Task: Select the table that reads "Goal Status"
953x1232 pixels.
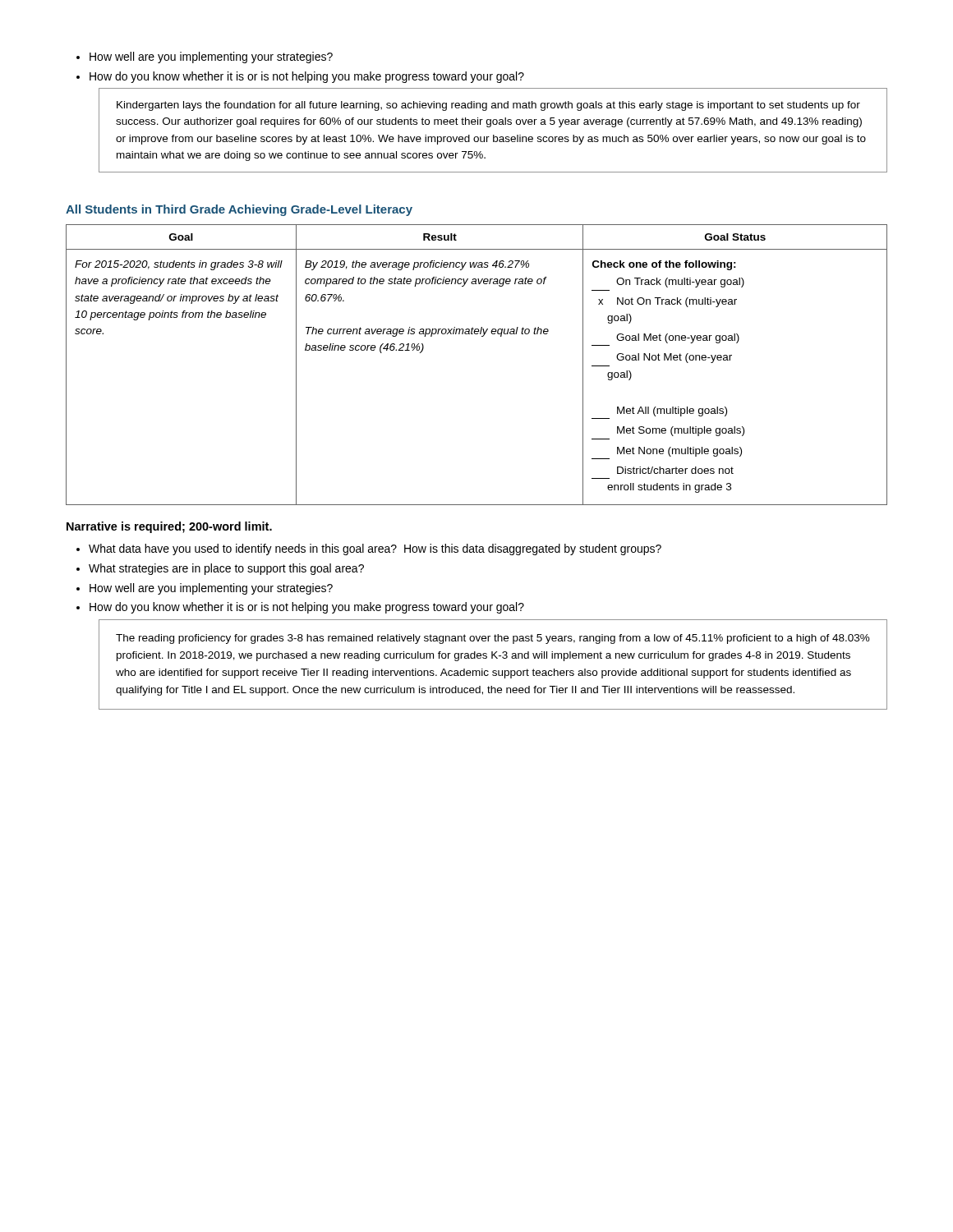Action: pos(476,365)
